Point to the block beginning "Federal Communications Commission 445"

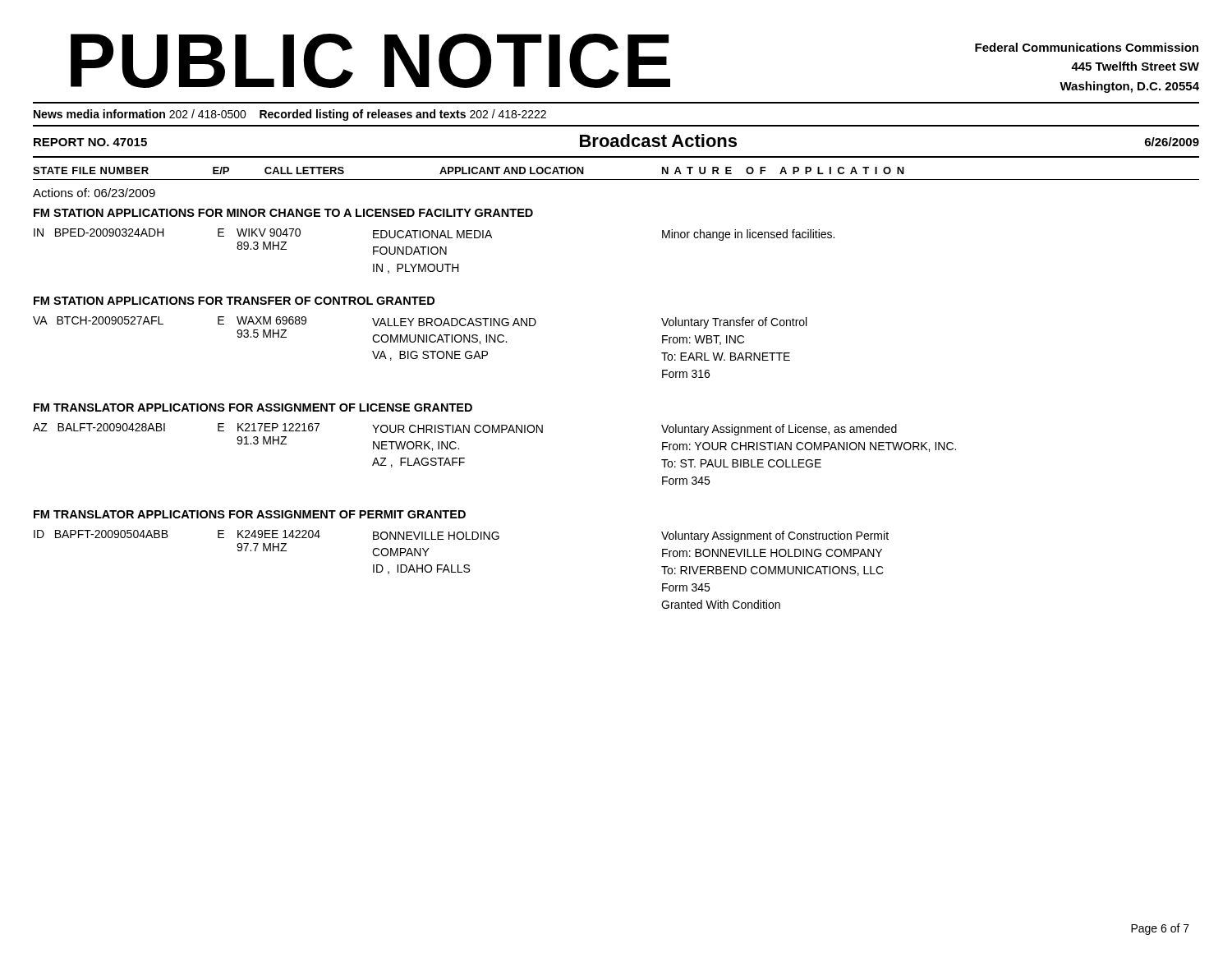pos(1087,66)
